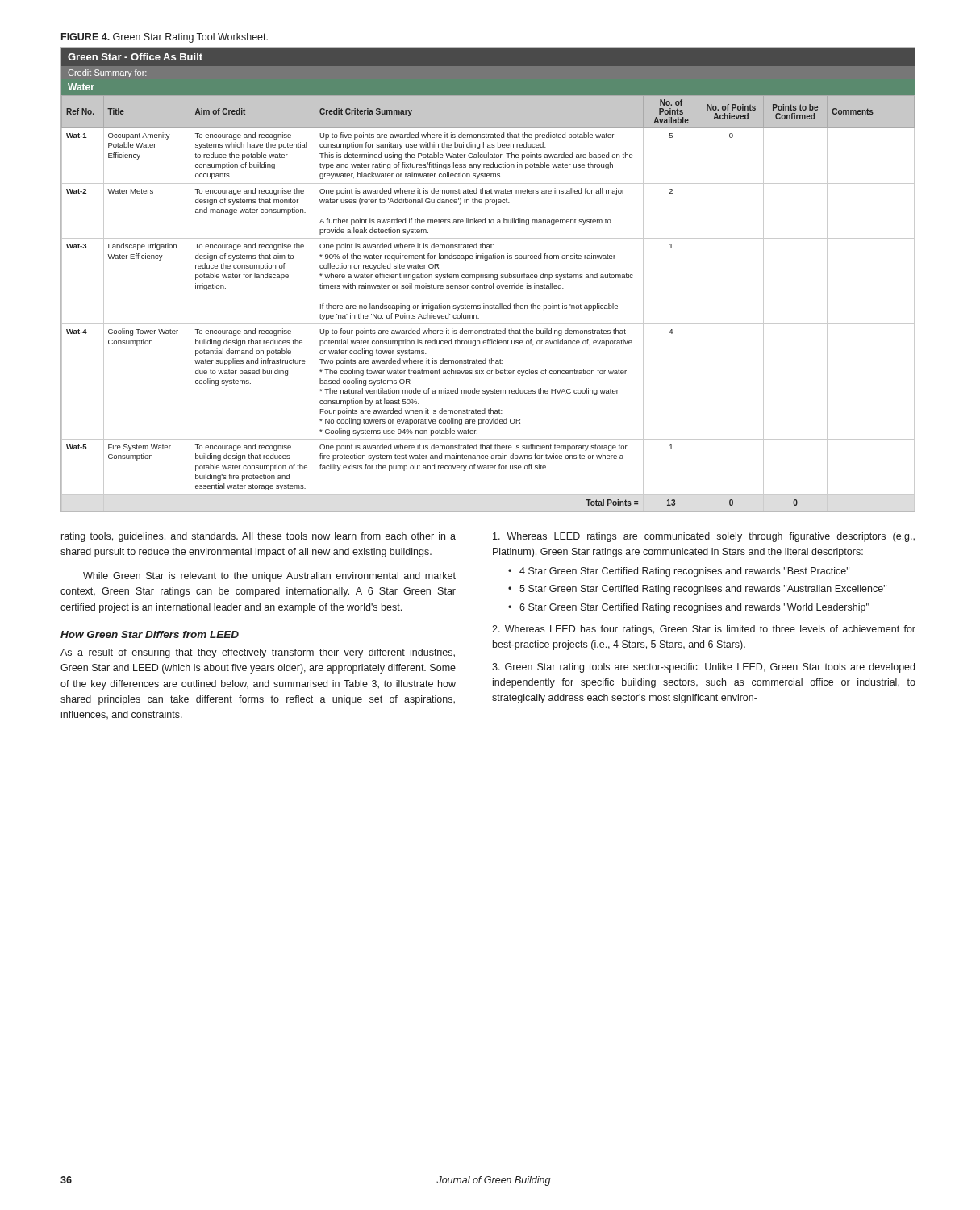
Task: Where is the section header that starts "How Green Star Differs from"?
Action: [150, 634]
